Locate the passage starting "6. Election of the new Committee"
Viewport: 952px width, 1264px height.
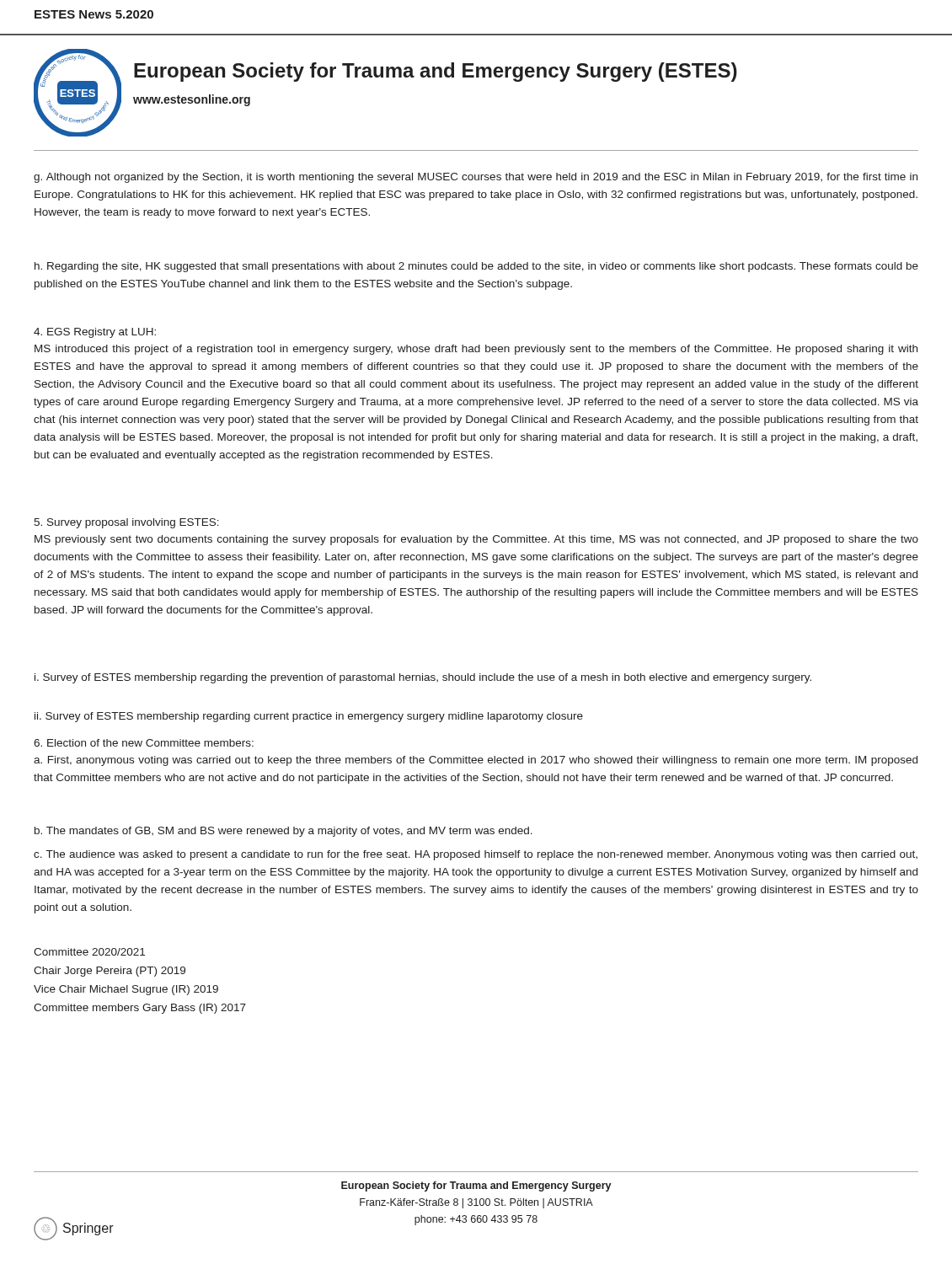click(144, 743)
